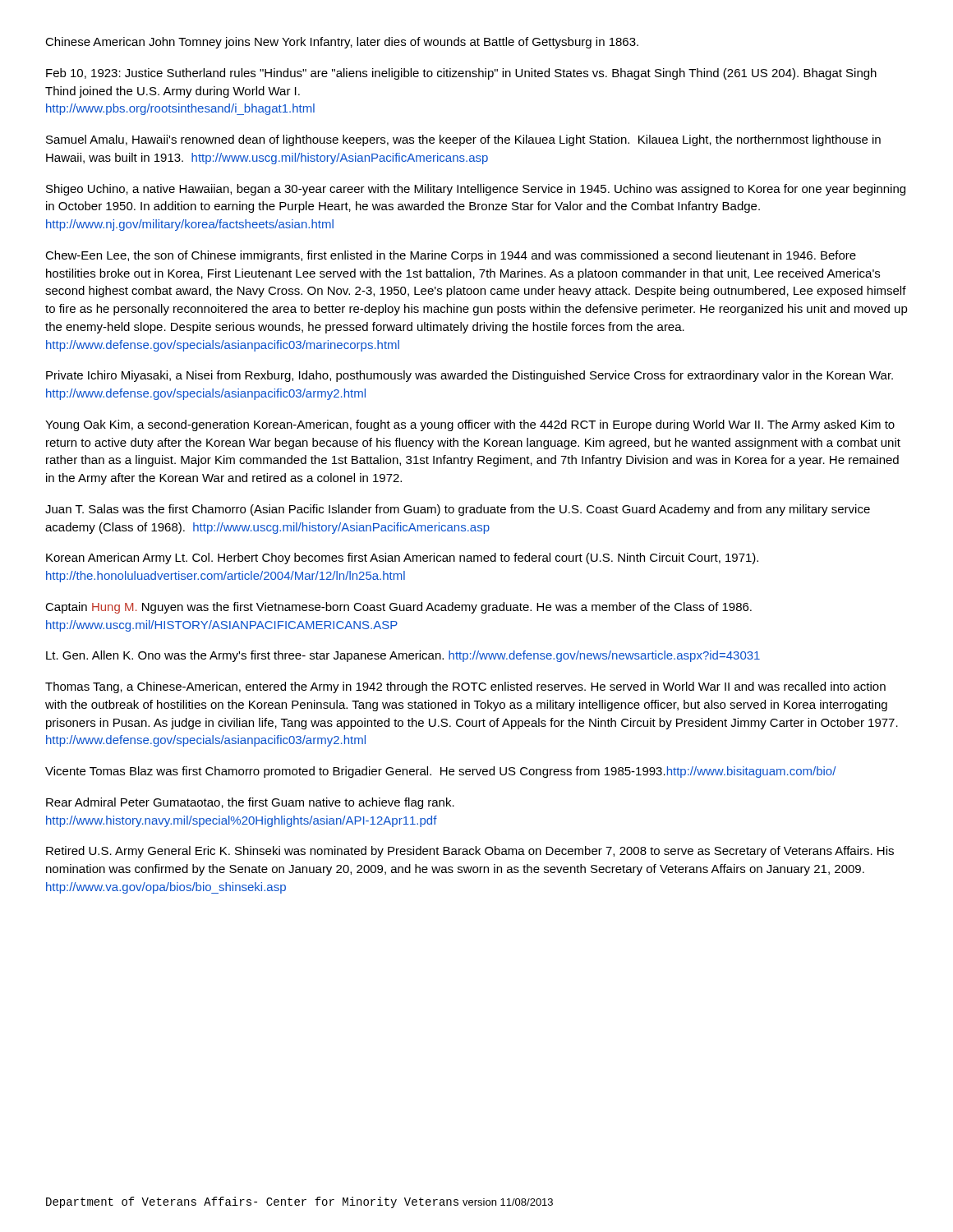Click on the text block containing "Chinese American John Tomney joins New York Infantry,"
The height and width of the screenshot is (1232, 953).
click(x=342, y=41)
